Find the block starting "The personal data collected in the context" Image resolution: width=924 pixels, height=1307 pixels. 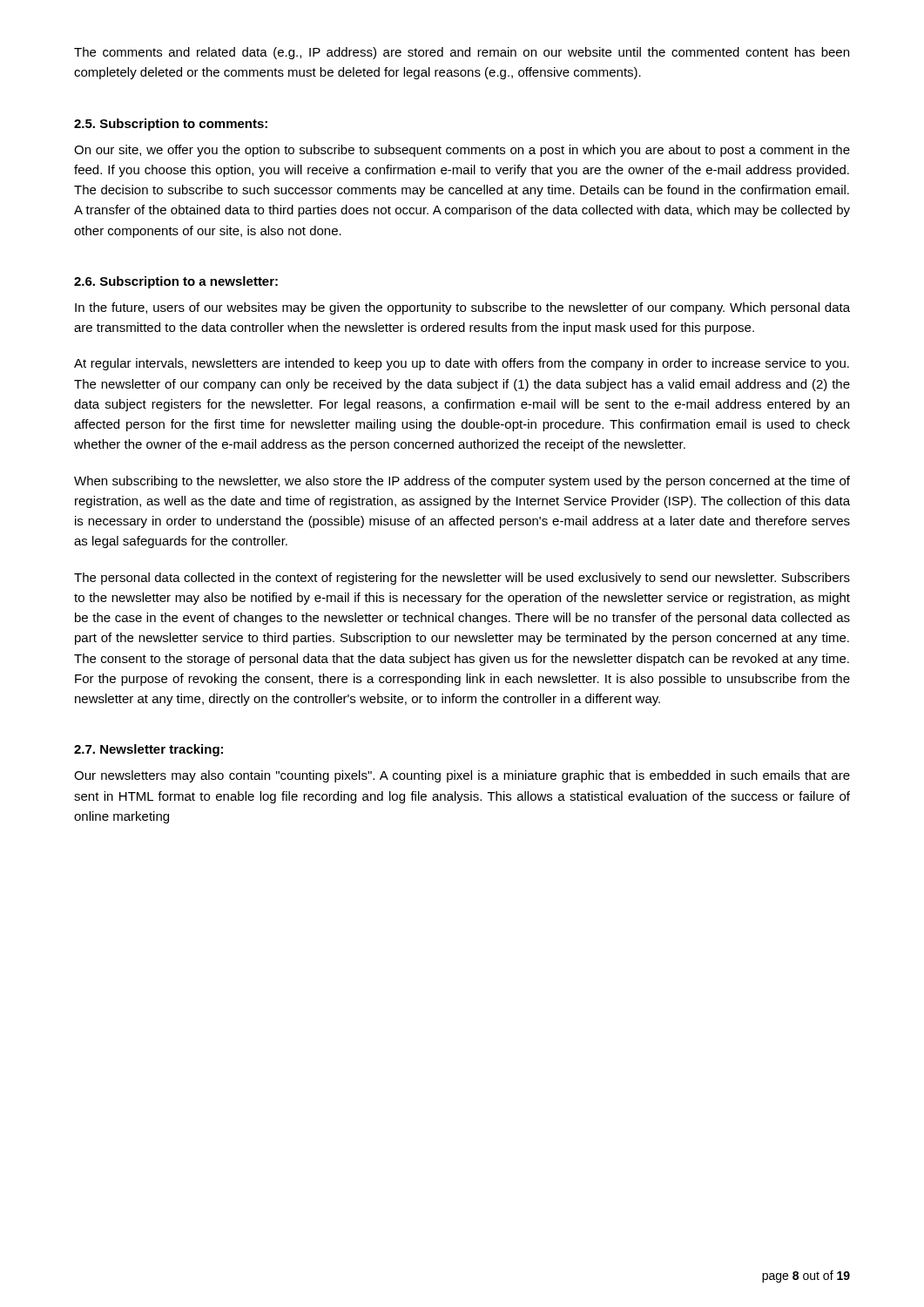point(462,638)
